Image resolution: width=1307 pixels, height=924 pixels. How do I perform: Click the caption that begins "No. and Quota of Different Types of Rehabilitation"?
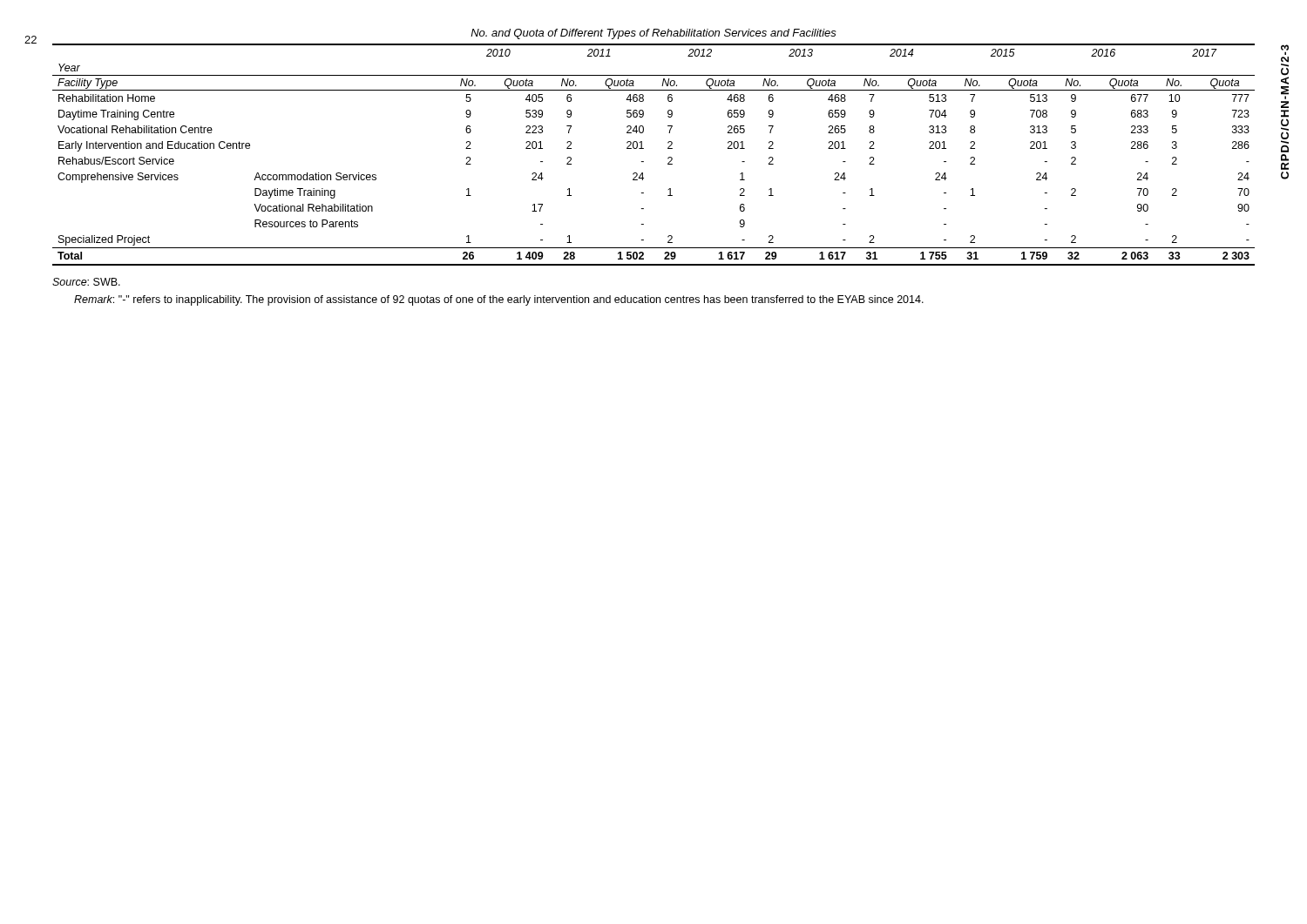coord(654,33)
